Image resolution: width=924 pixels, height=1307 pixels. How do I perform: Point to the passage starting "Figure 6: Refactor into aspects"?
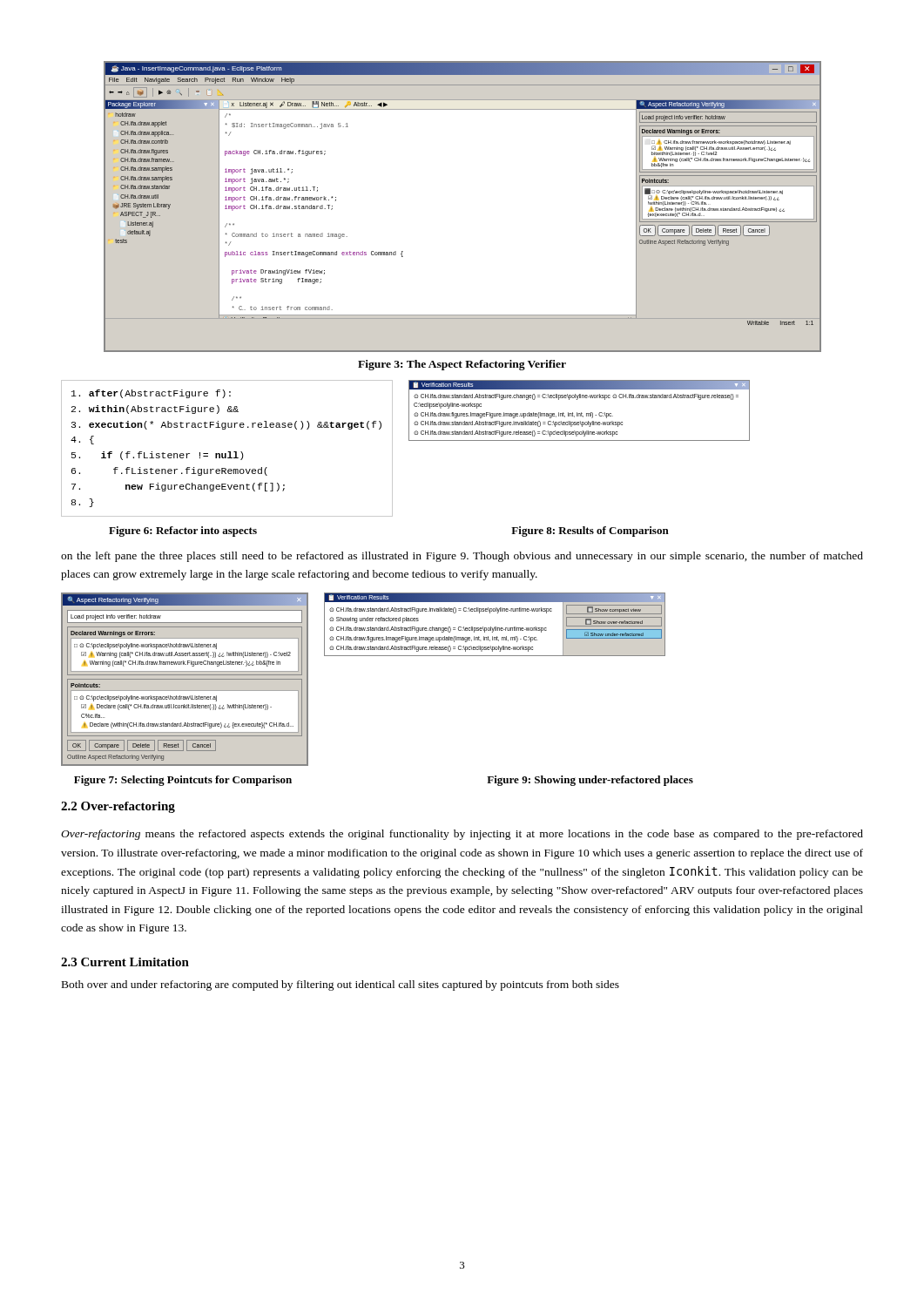point(183,530)
